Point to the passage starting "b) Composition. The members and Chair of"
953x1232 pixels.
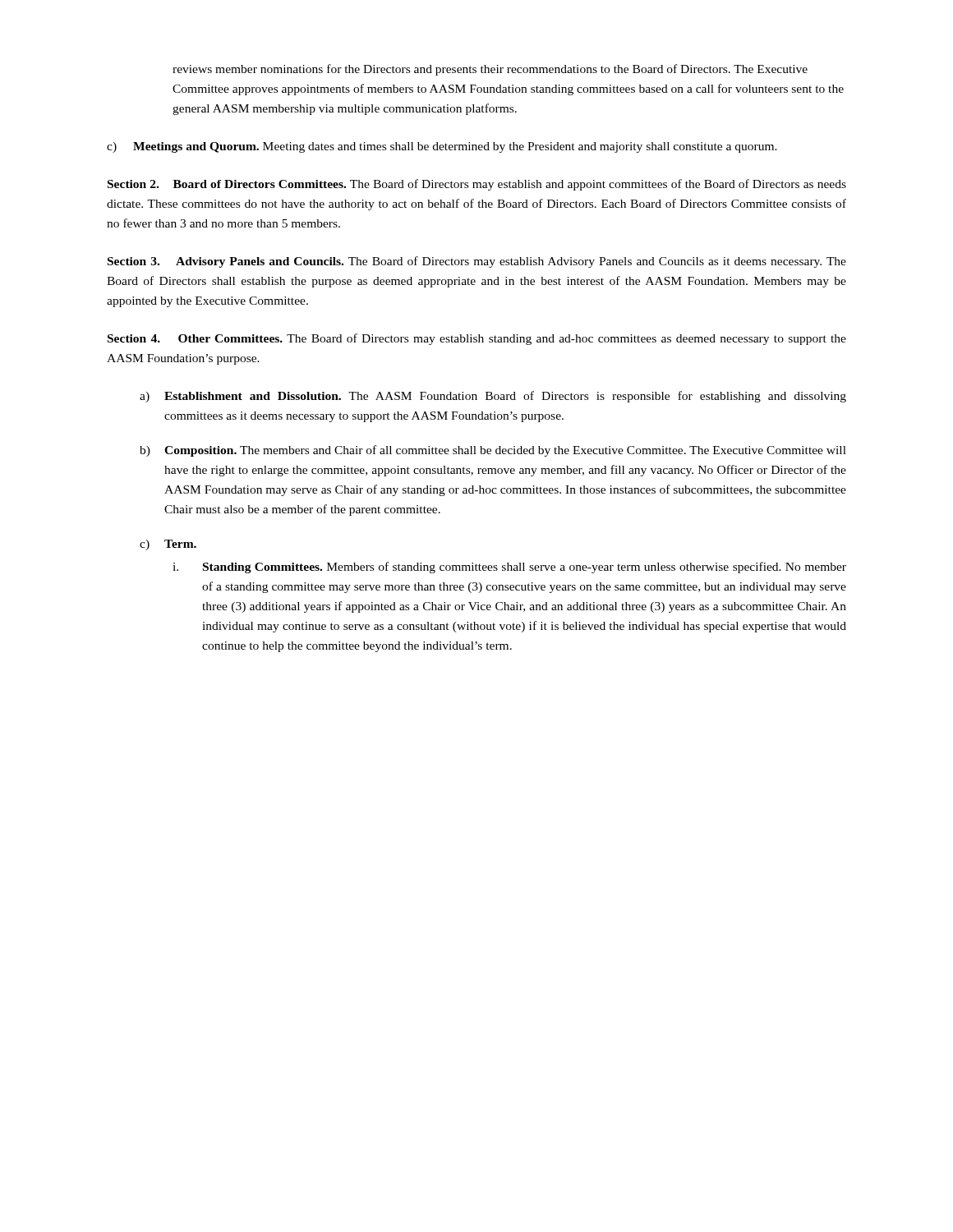(493, 480)
